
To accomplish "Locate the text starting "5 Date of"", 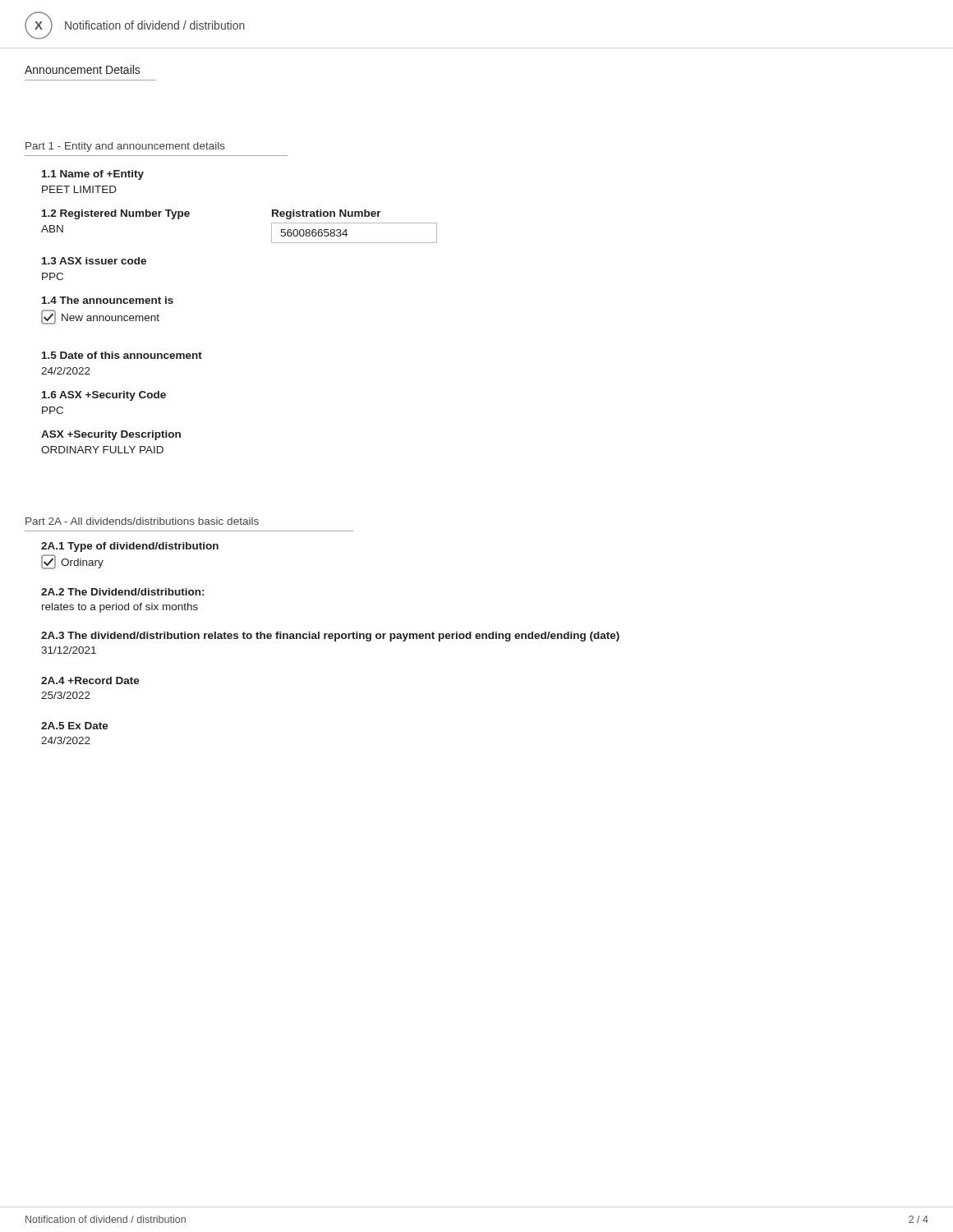I will tap(122, 355).
